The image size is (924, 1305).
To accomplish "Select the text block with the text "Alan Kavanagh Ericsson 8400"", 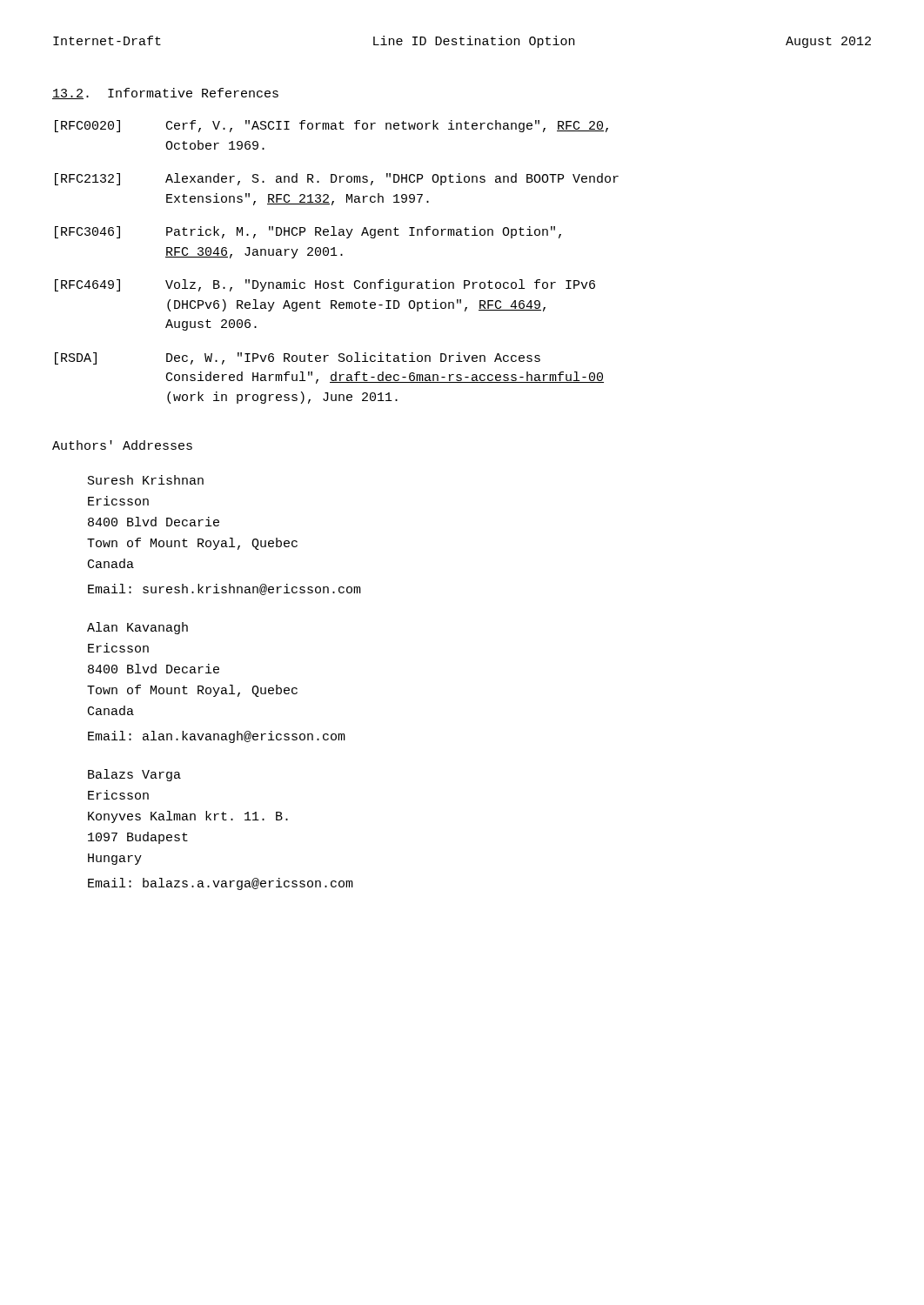I will pyautogui.click(x=193, y=670).
